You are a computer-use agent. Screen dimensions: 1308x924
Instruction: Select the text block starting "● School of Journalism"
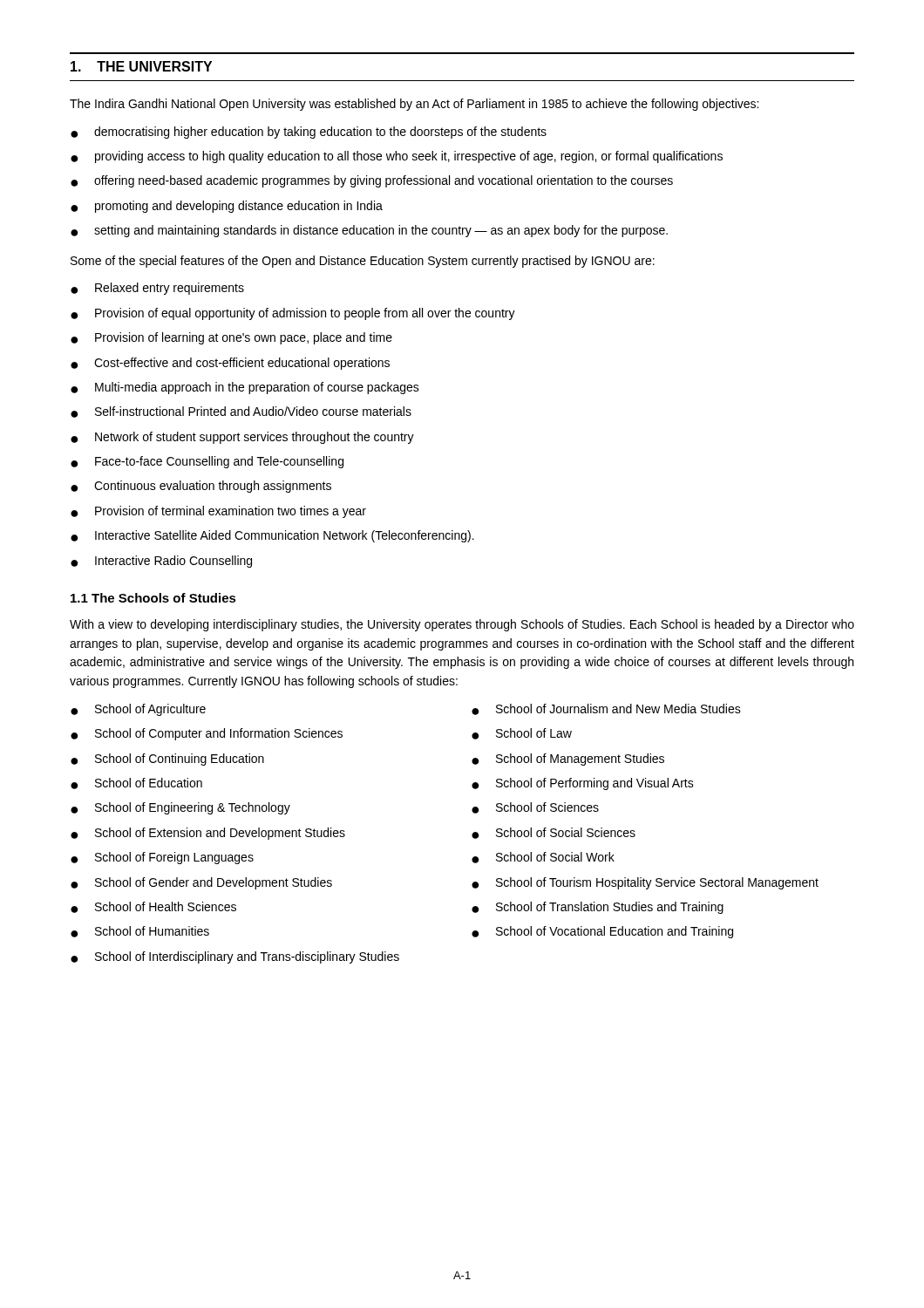pyautogui.click(x=662, y=711)
